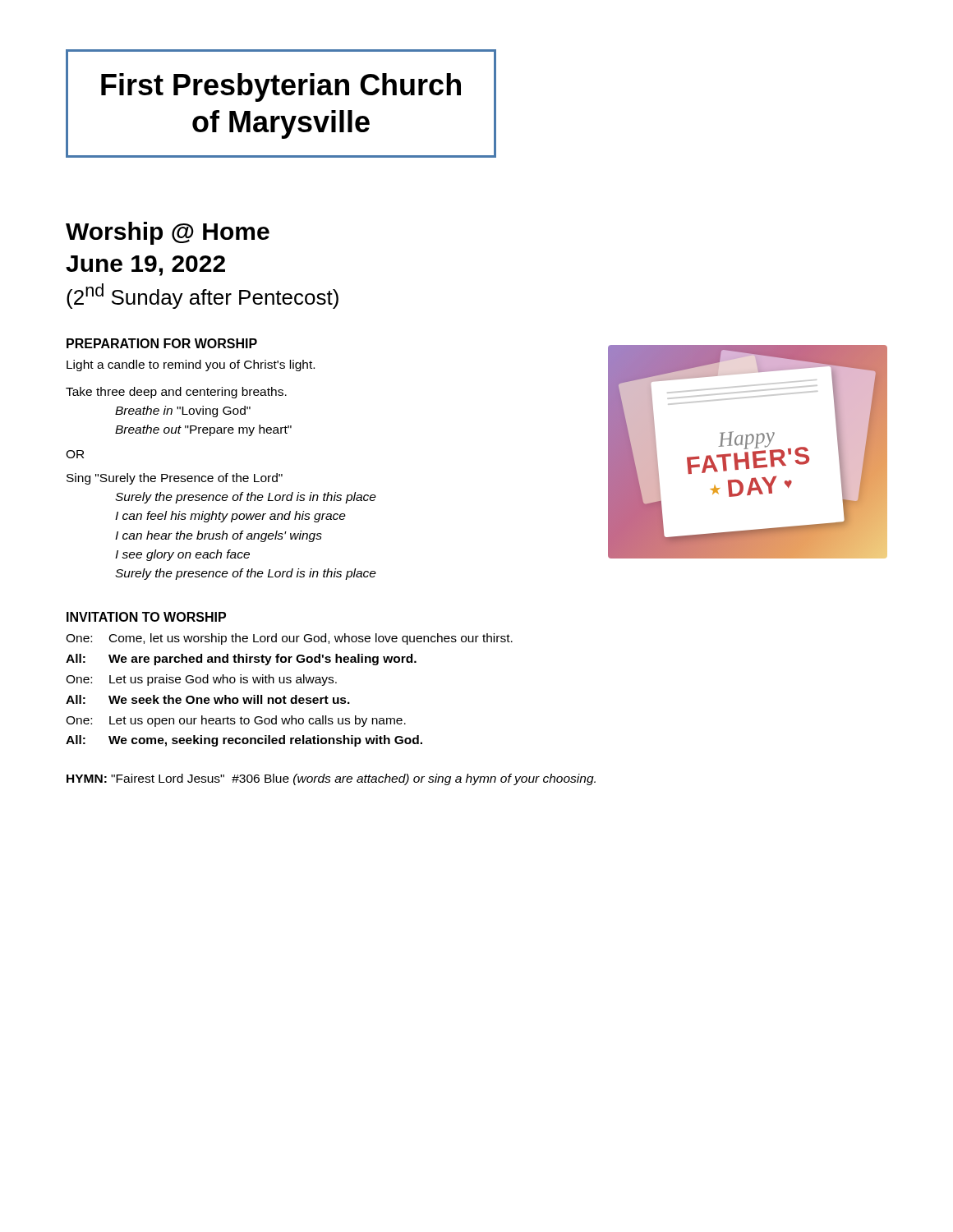Find the list item containing "One: Come, let us worship the Lord our"
953x1232 pixels.
pyautogui.click(x=476, y=639)
